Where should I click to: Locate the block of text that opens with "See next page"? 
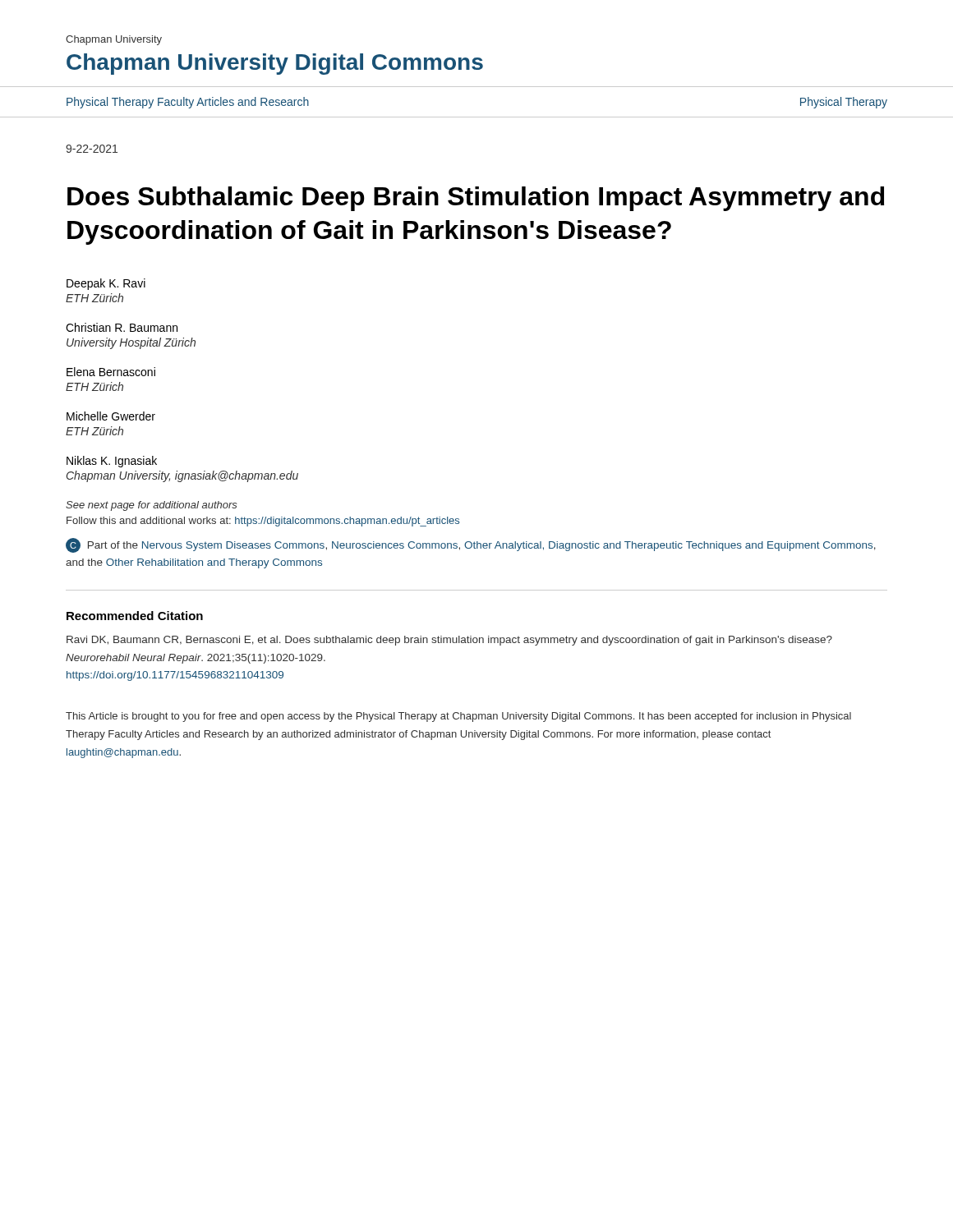[x=152, y=506]
